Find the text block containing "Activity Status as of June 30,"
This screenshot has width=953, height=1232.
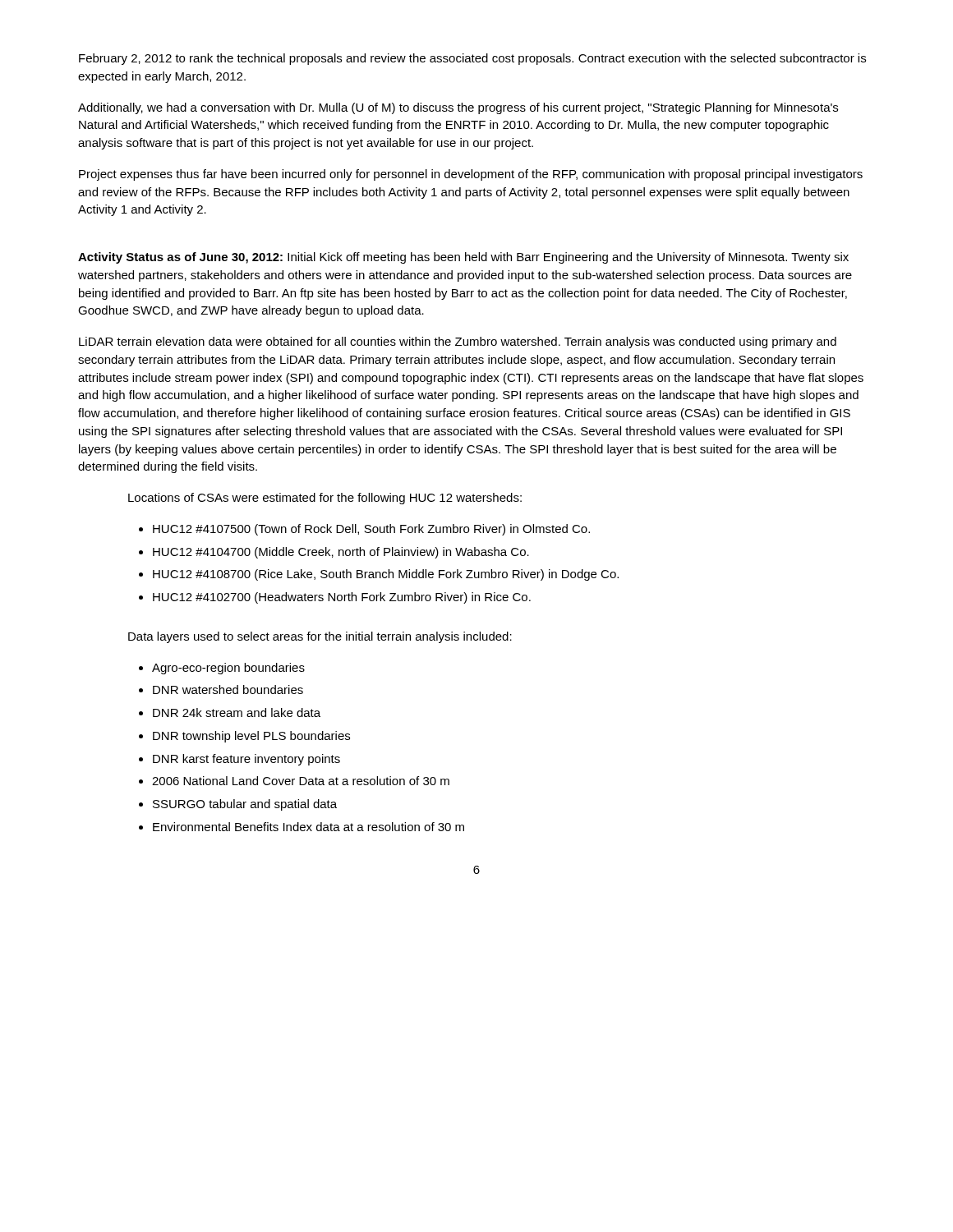(x=465, y=283)
